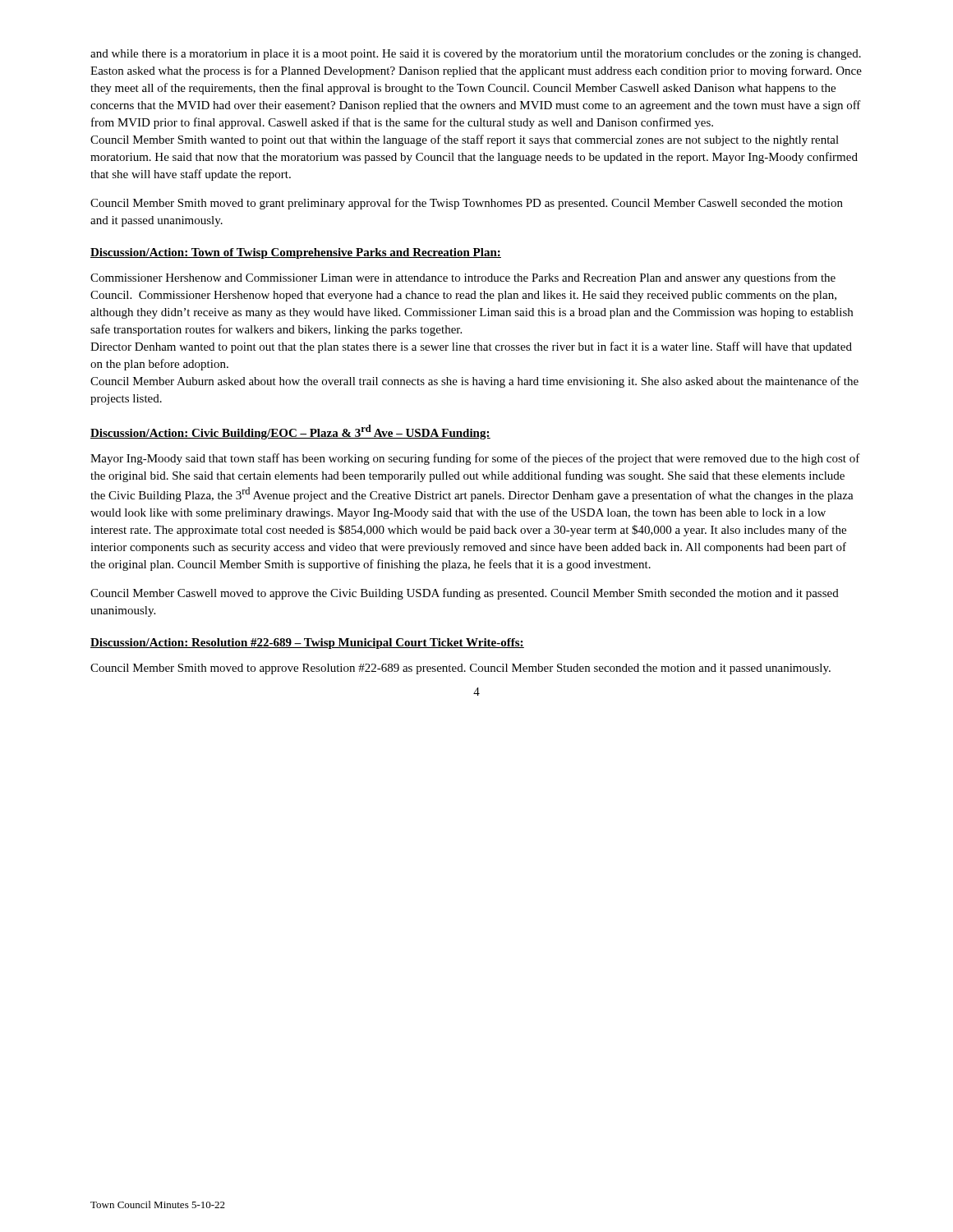Click the passage that begins "Mayor Ing-Moody said that town staff has"
This screenshot has width=953, height=1232.
[x=476, y=512]
